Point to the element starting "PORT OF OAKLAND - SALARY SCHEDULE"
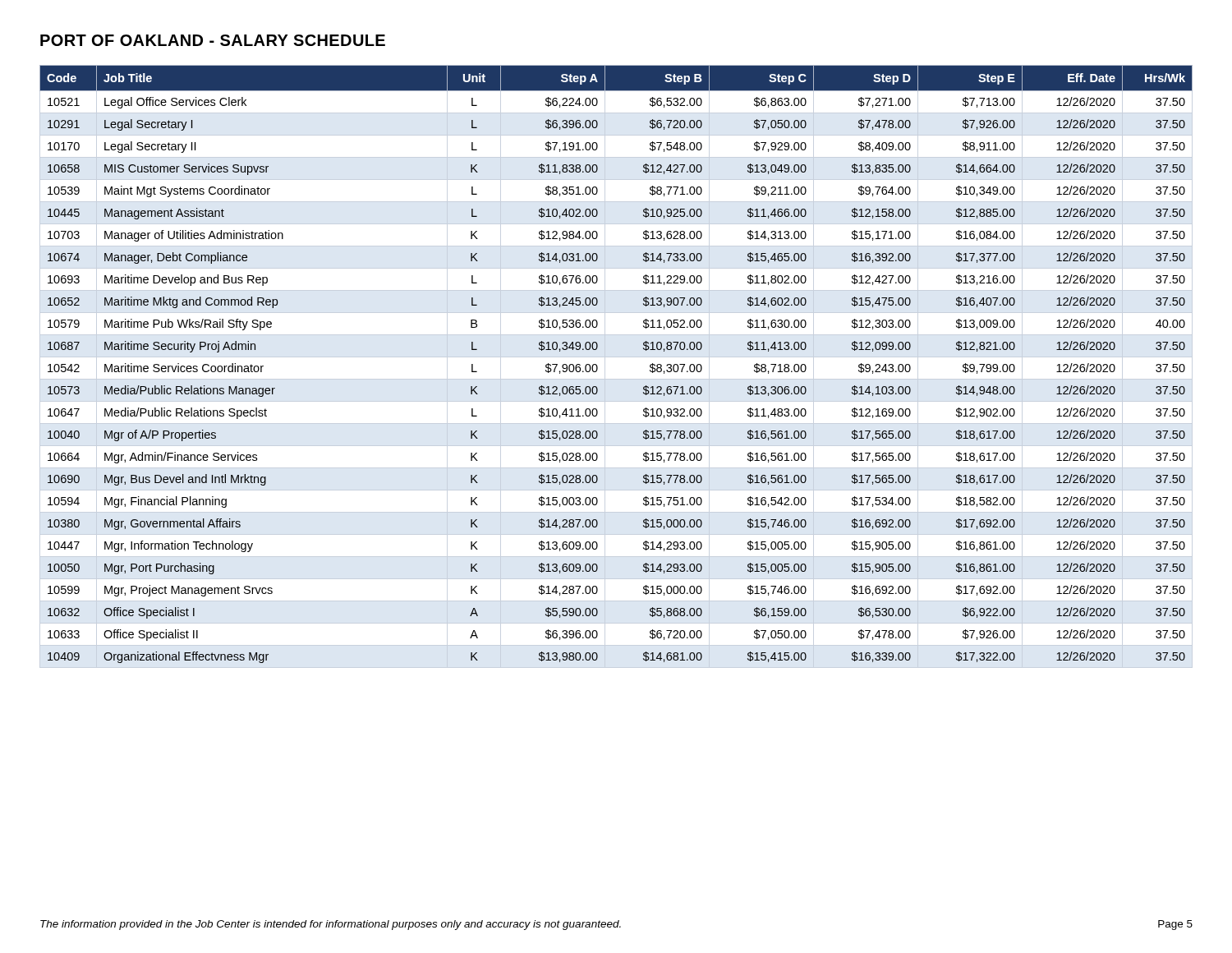The height and width of the screenshot is (953, 1232). tap(213, 40)
